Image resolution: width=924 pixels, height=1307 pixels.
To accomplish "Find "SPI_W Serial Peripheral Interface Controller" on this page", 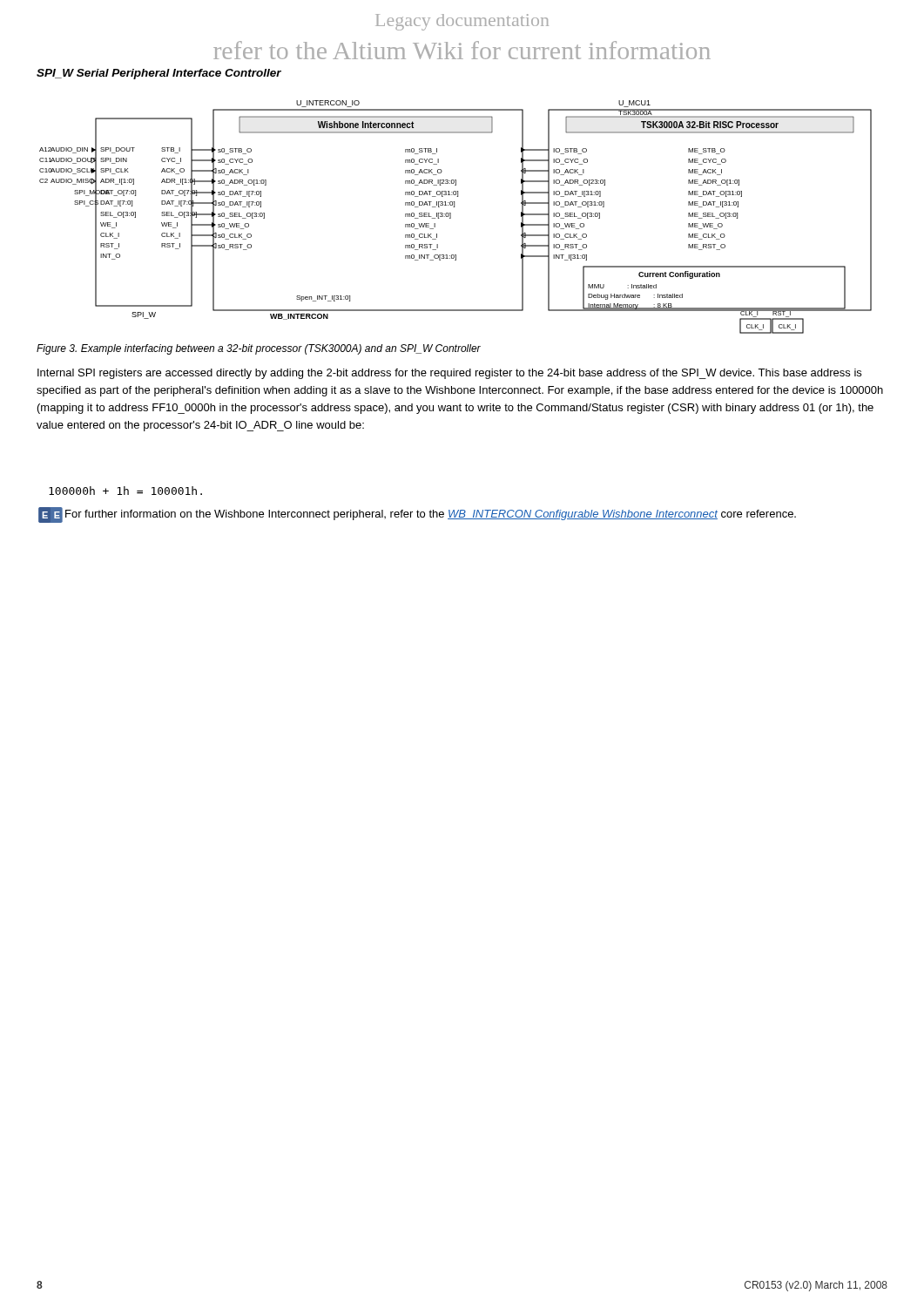I will (x=159, y=73).
